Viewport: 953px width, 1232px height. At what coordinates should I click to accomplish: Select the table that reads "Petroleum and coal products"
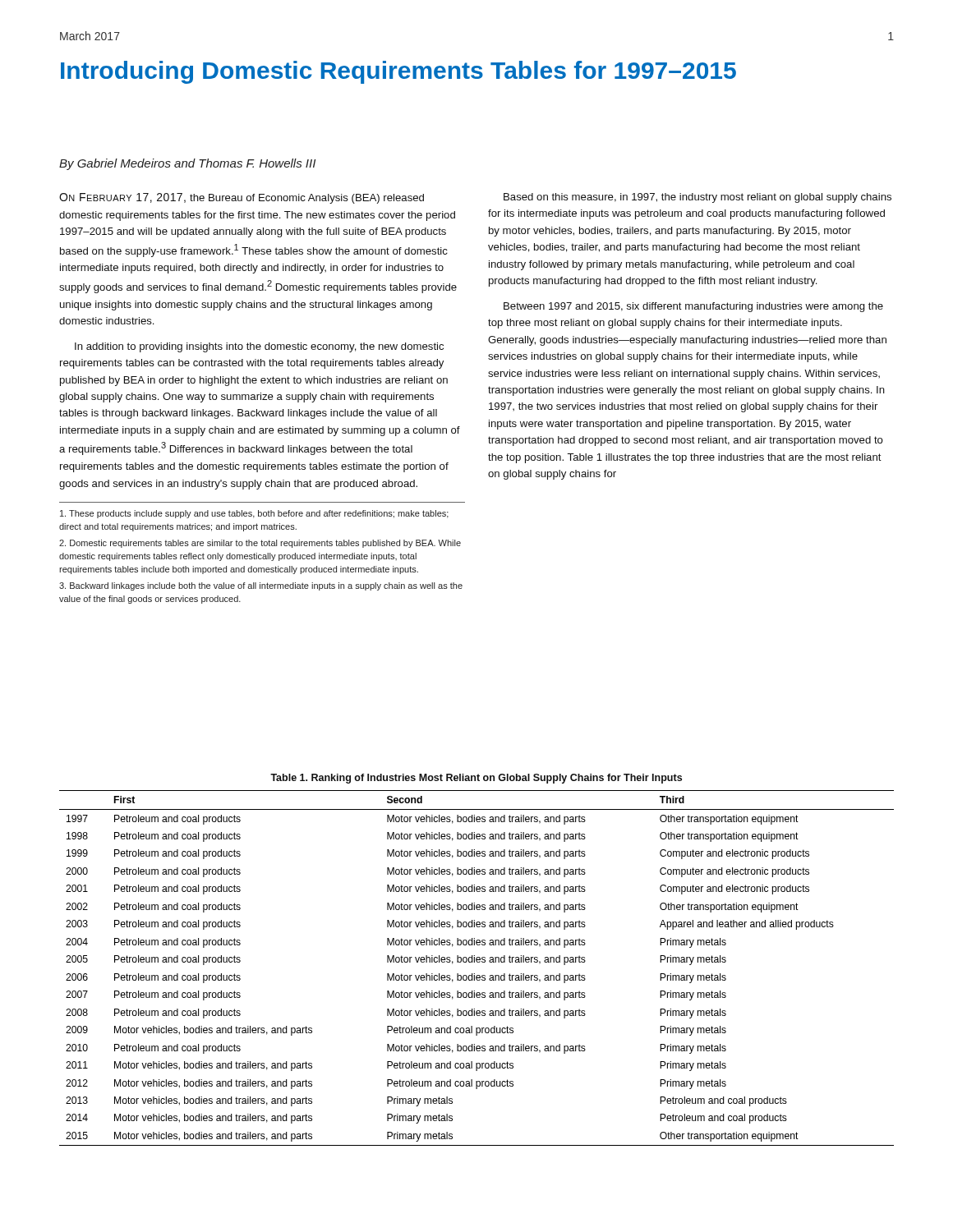click(476, 968)
